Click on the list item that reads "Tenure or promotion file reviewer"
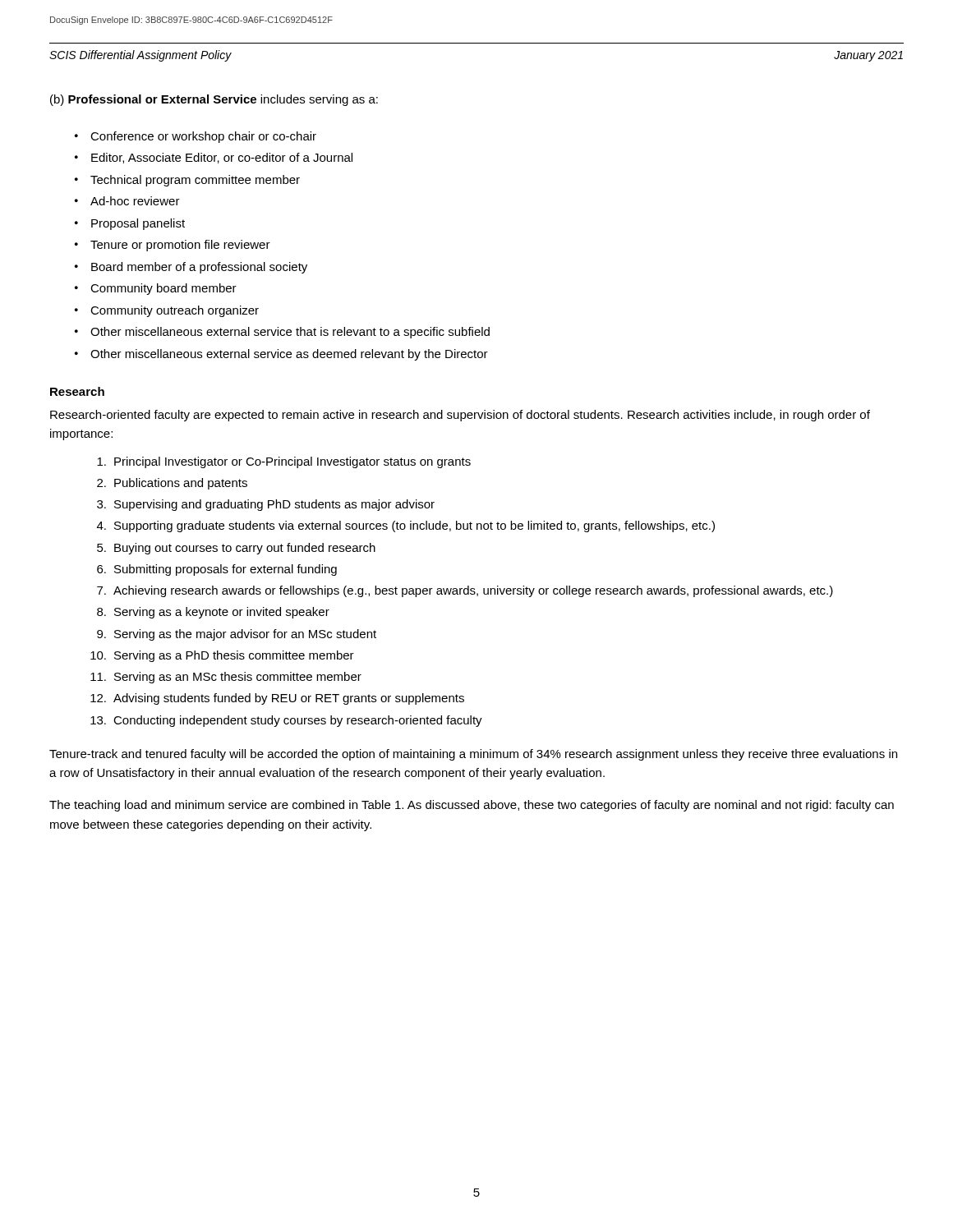 pyautogui.click(x=180, y=244)
